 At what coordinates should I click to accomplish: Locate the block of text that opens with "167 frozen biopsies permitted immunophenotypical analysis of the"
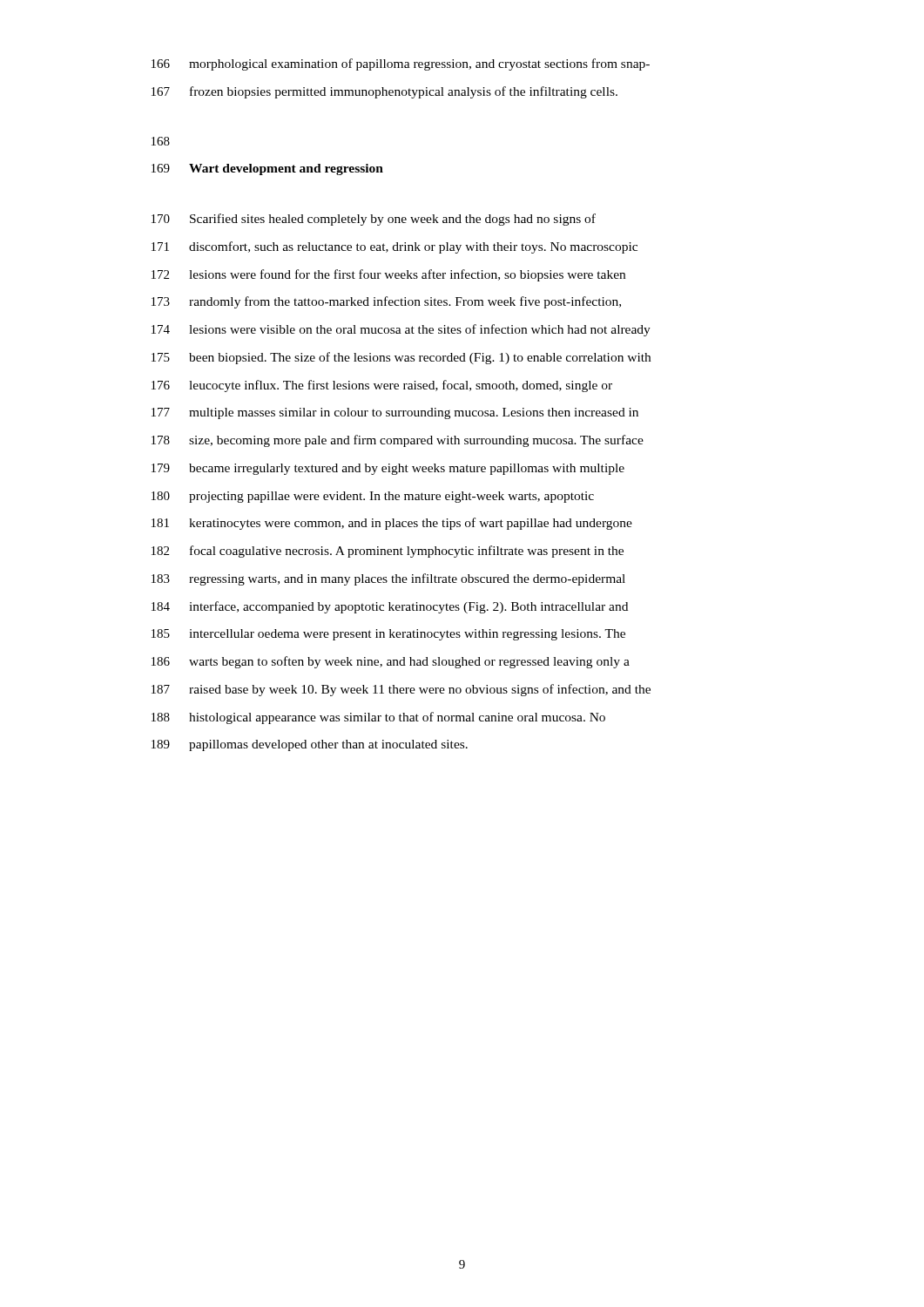pyautogui.click(x=479, y=91)
